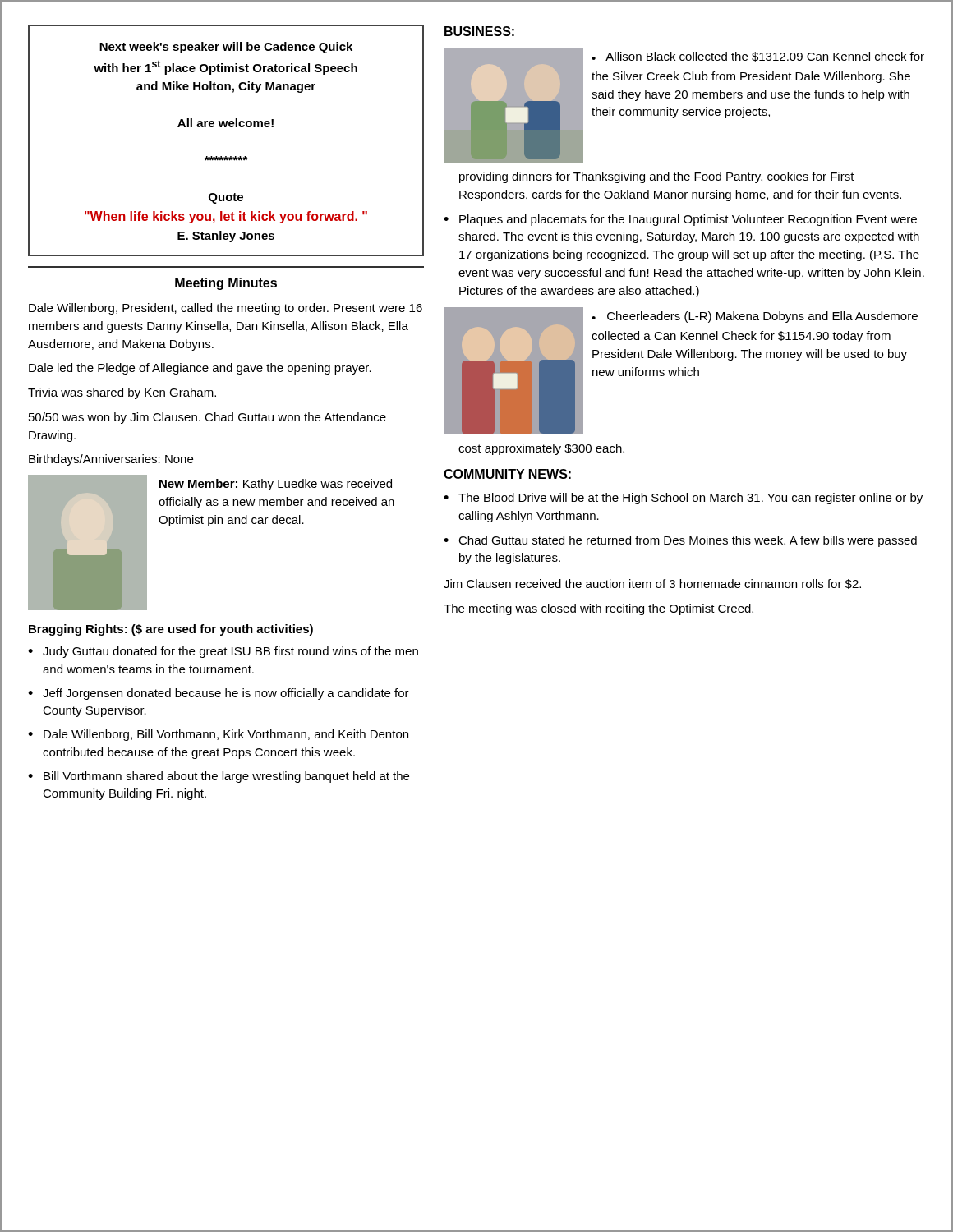Point to the block beginning "providing dinners for Thanksgiving and the Food Pantry,"
This screenshot has width=953, height=1232.
point(680,185)
